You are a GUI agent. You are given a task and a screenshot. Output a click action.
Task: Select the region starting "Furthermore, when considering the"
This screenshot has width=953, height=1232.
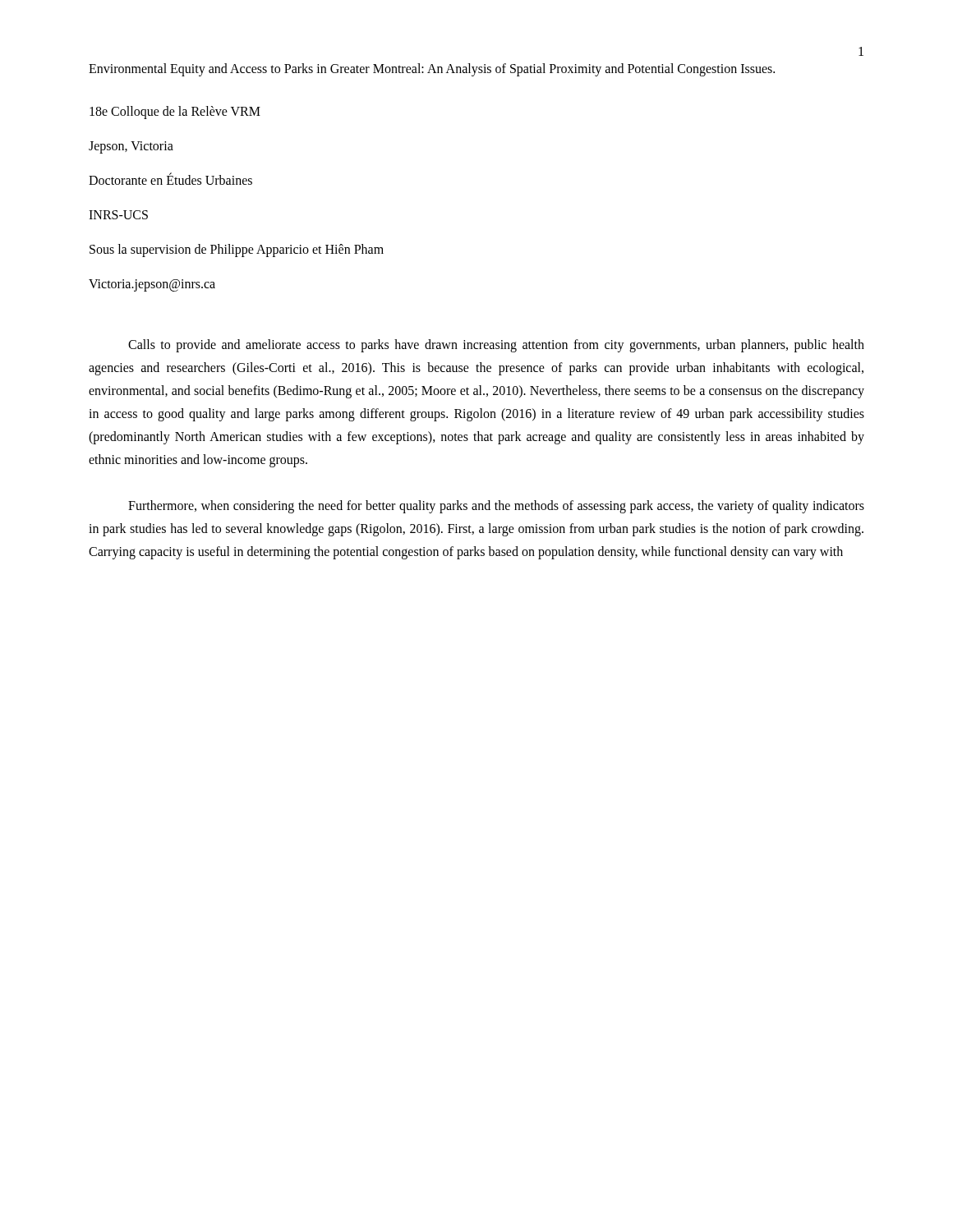(476, 529)
